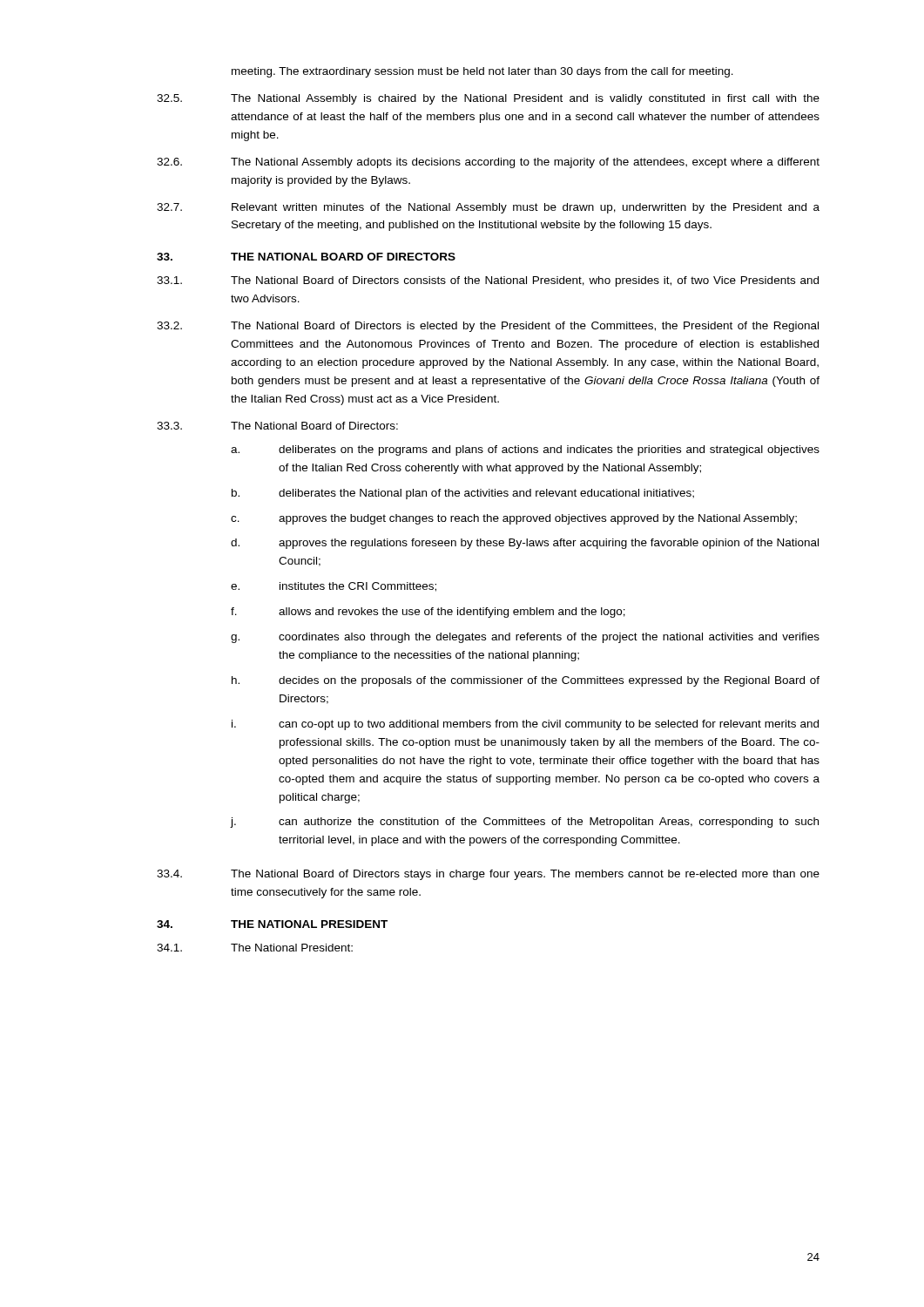
Task: Click the passage that begins "33.1. The National Board of Directors consists of"
Action: click(488, 290)
